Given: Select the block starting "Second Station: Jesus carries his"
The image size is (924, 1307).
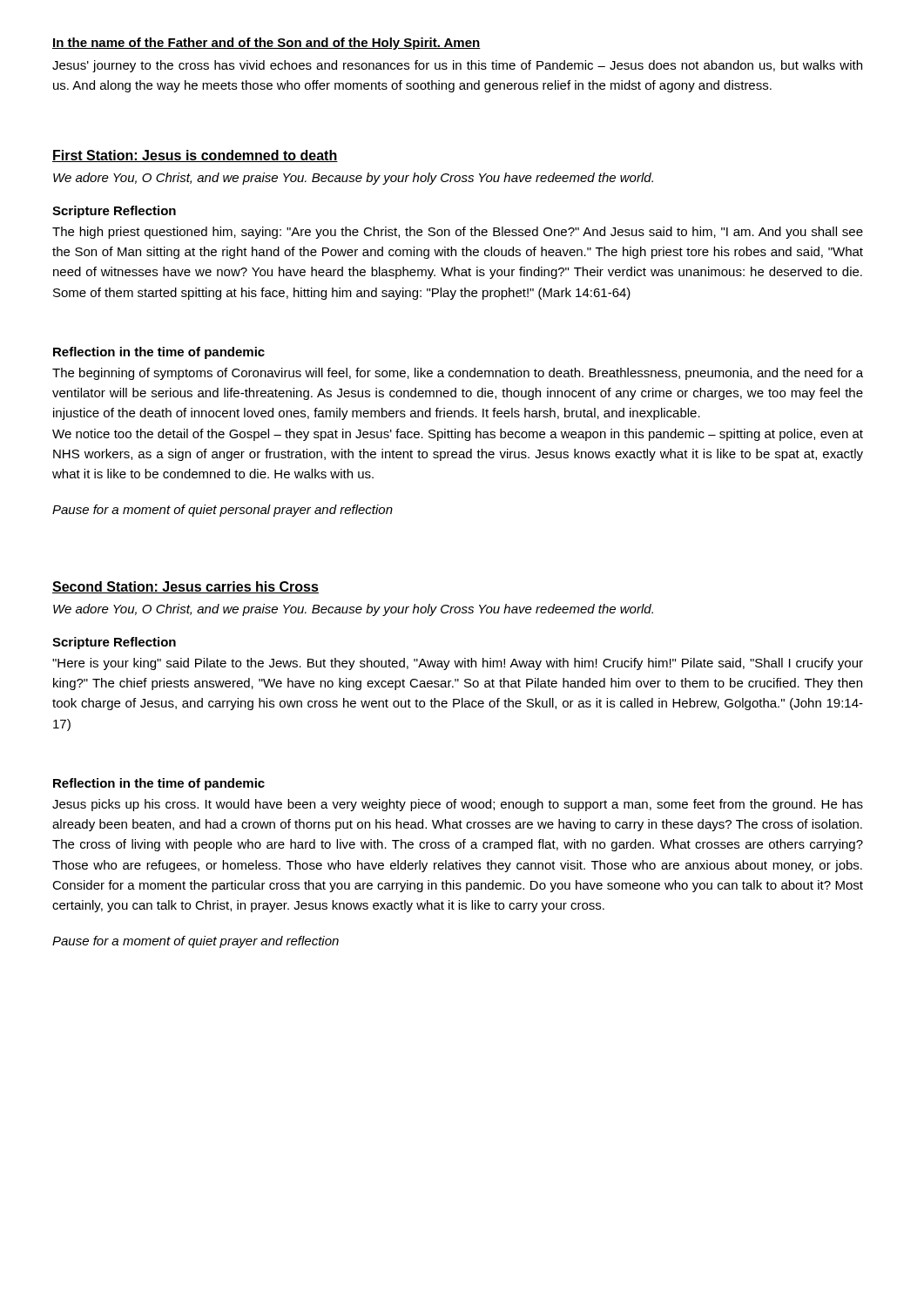Looking at the screenshot, I should (x=185, y=586).
